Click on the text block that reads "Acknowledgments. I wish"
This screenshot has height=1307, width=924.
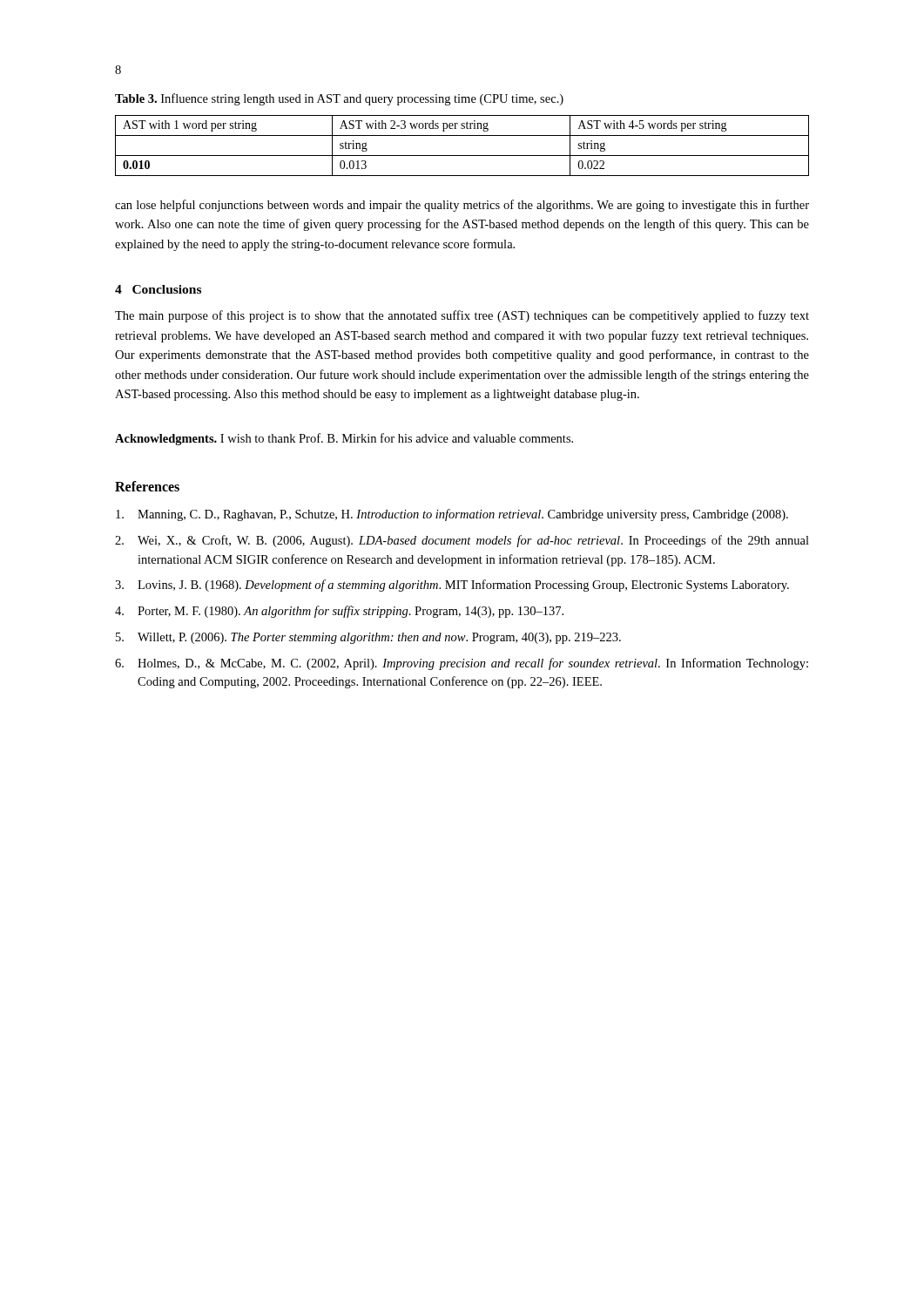[x=345, y=438]
